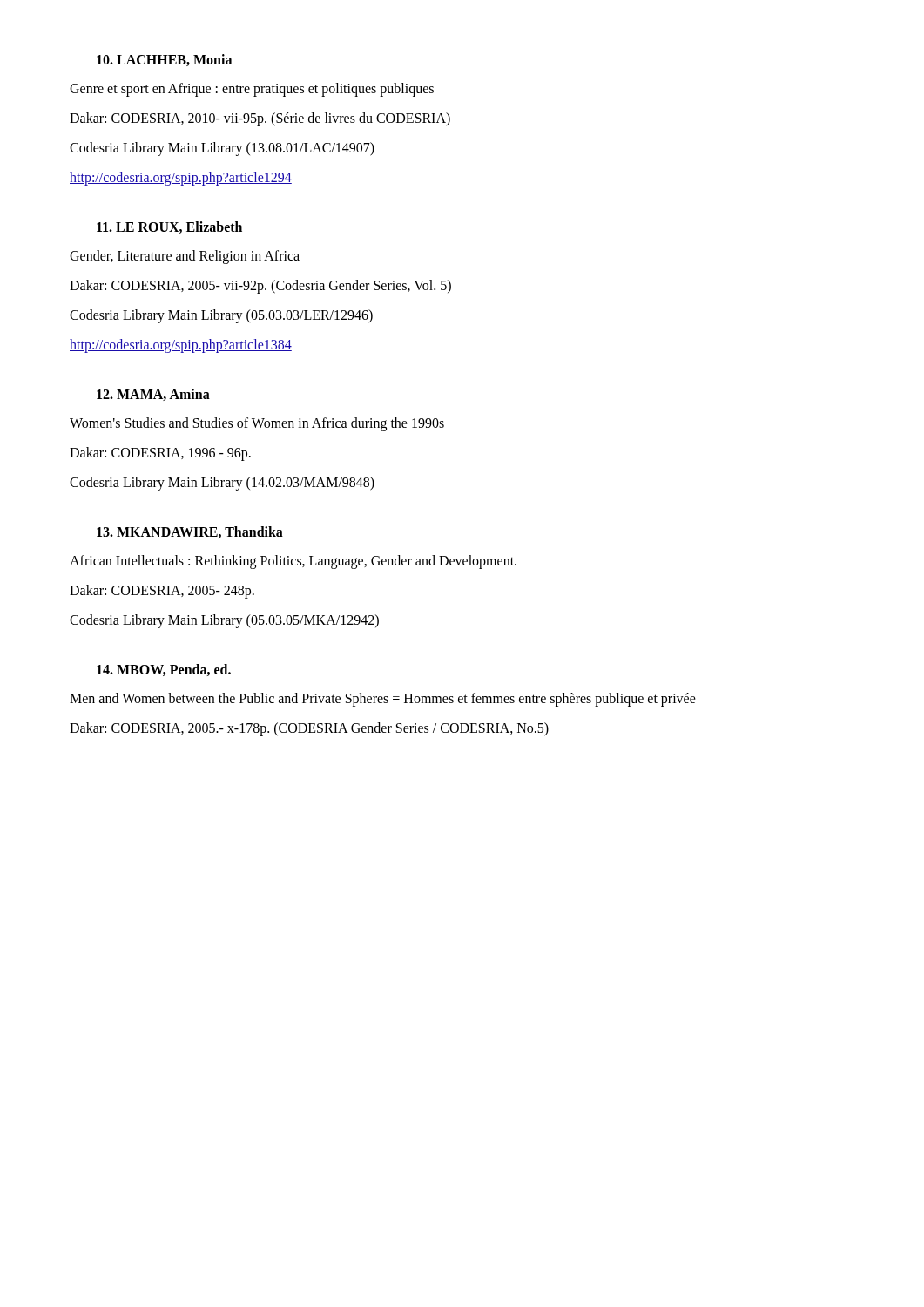Point to the text block starting "Women's Studies and Studies of Women in Africa"
The height and width of the screenshot is (1307, 924).
tap(257, 423)
